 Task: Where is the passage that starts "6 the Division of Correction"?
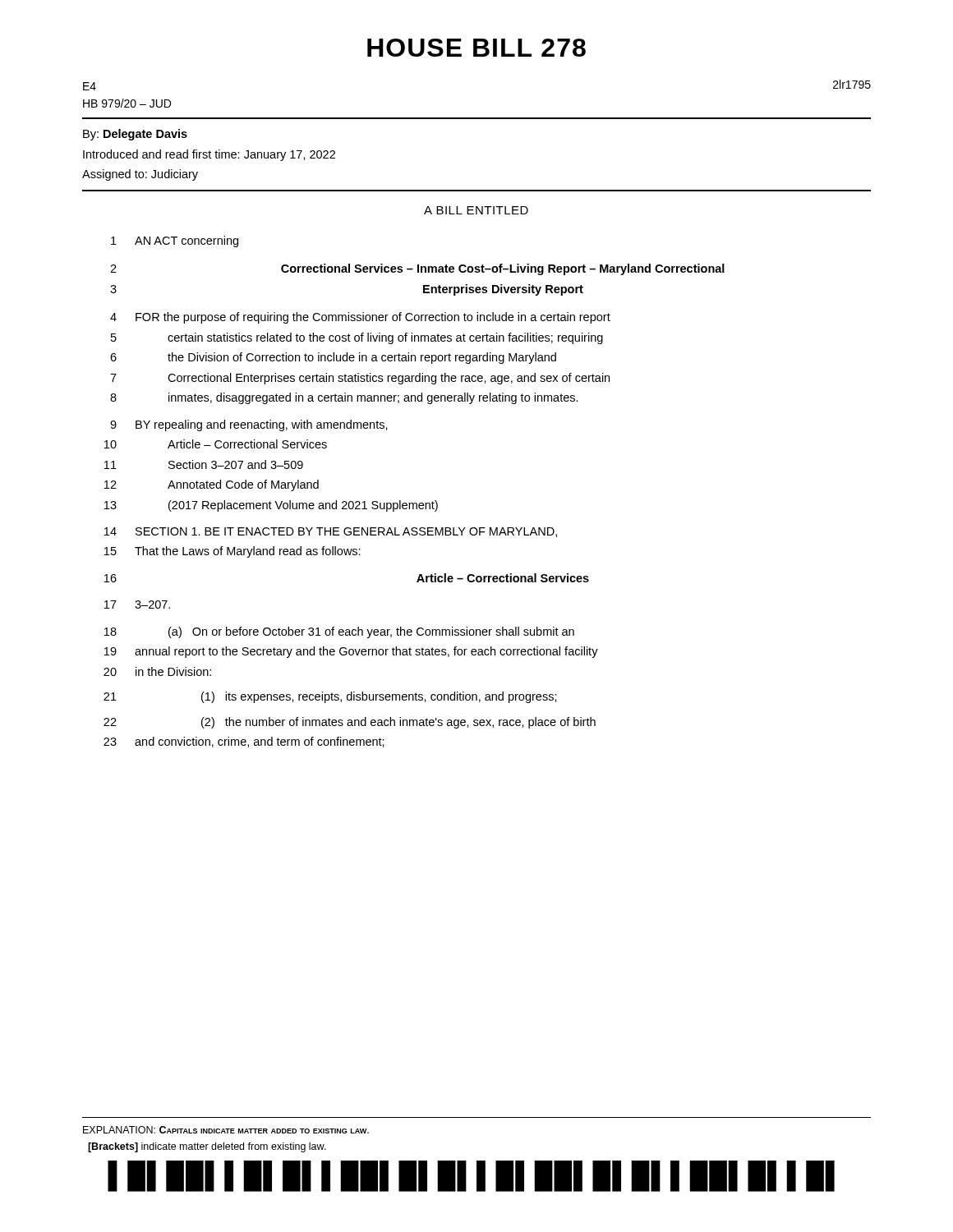(x=476, y=358)
